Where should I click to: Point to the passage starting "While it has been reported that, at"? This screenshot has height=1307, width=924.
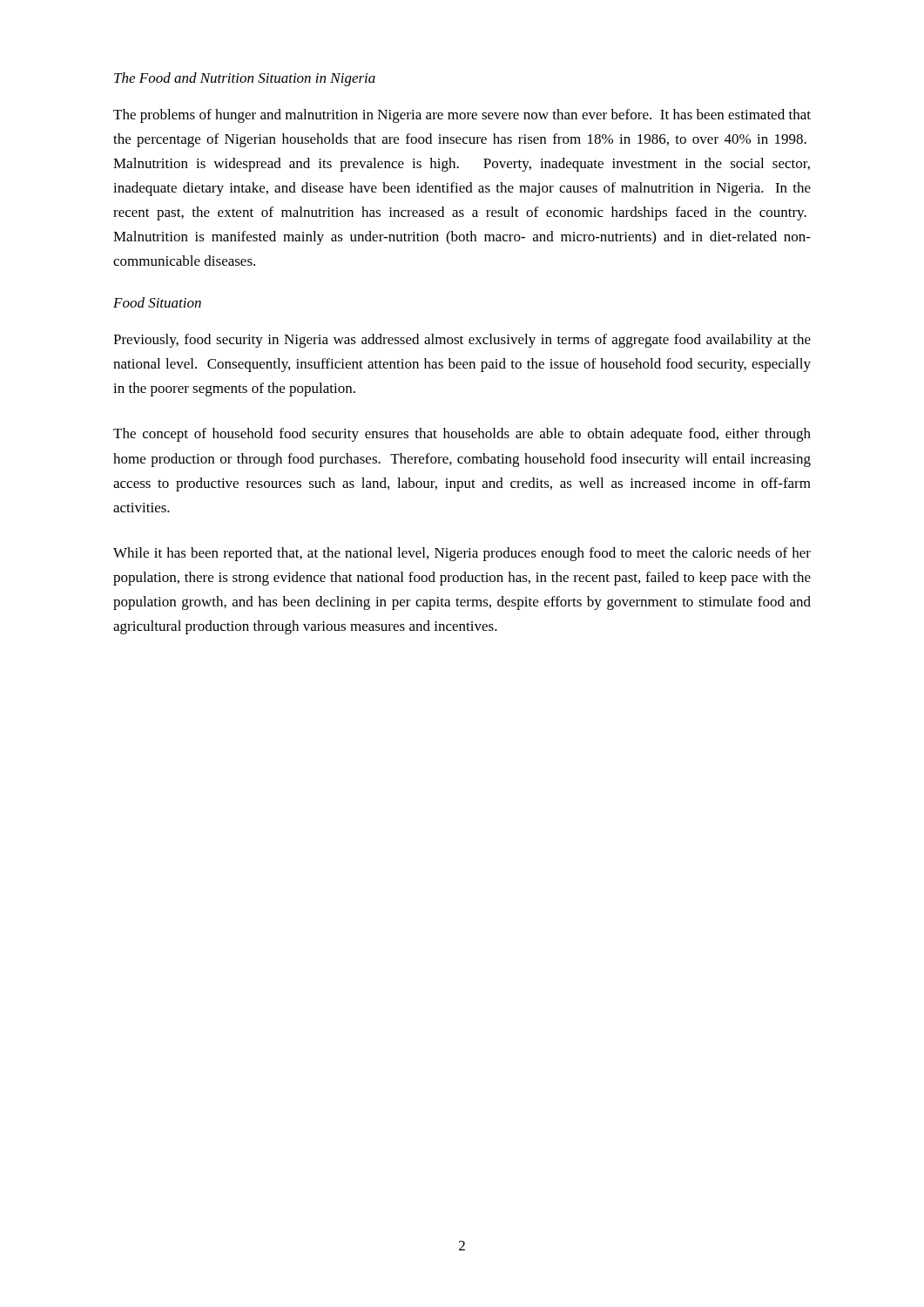click(462, 589)
